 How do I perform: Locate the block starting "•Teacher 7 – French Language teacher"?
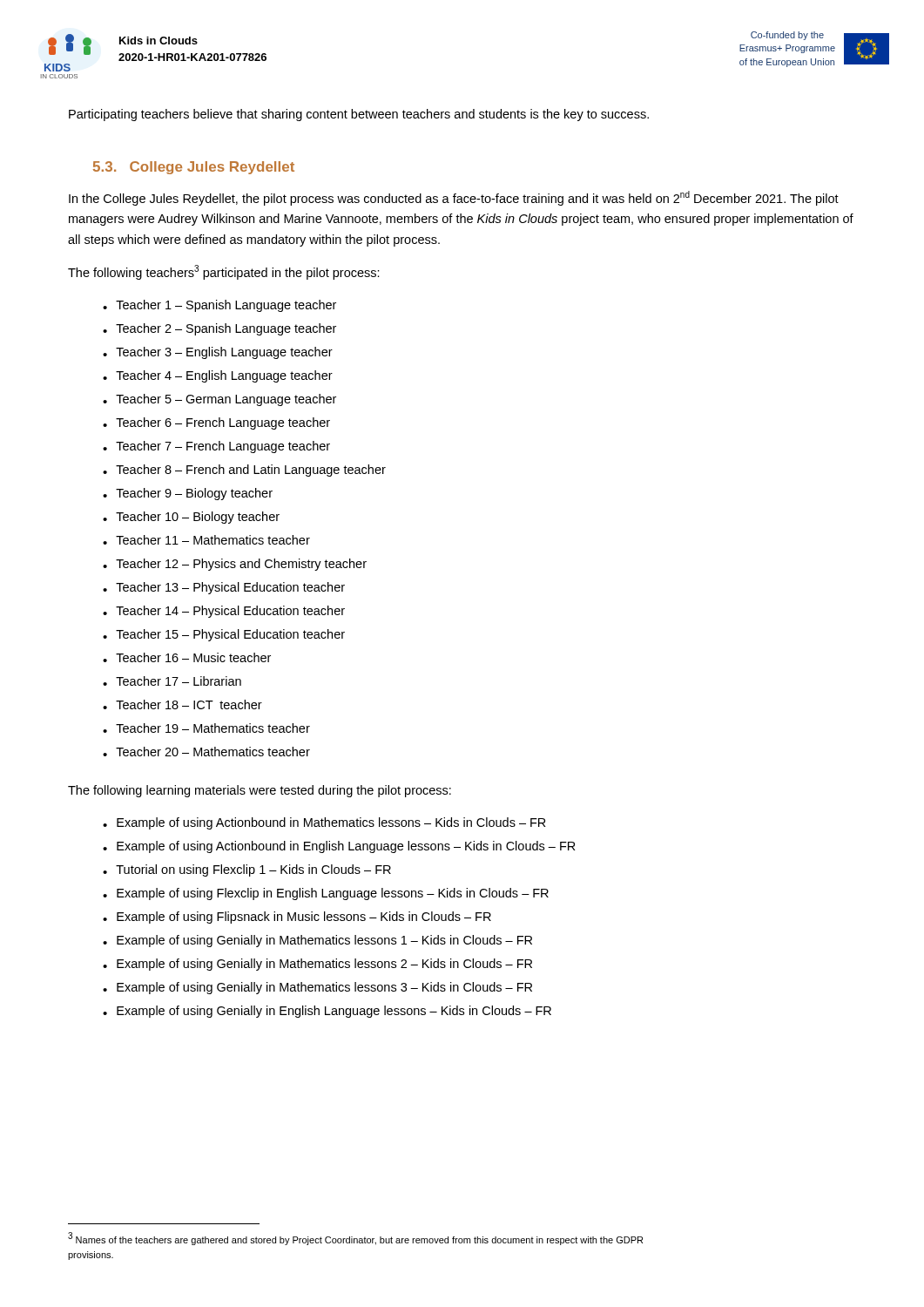(216, 448)
